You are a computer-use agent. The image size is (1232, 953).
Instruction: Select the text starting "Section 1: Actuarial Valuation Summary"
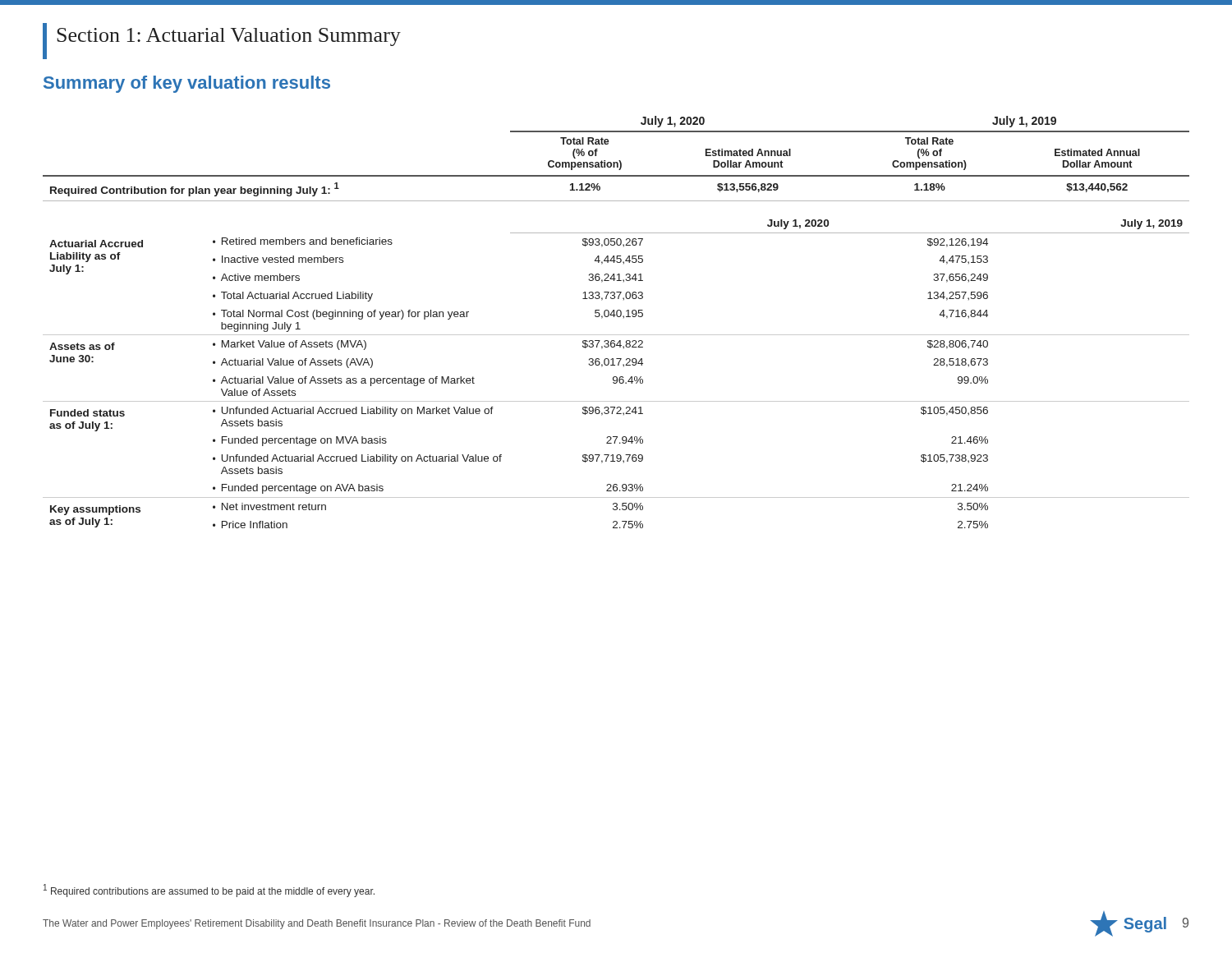pyautogui.click(x=228, y=35)
